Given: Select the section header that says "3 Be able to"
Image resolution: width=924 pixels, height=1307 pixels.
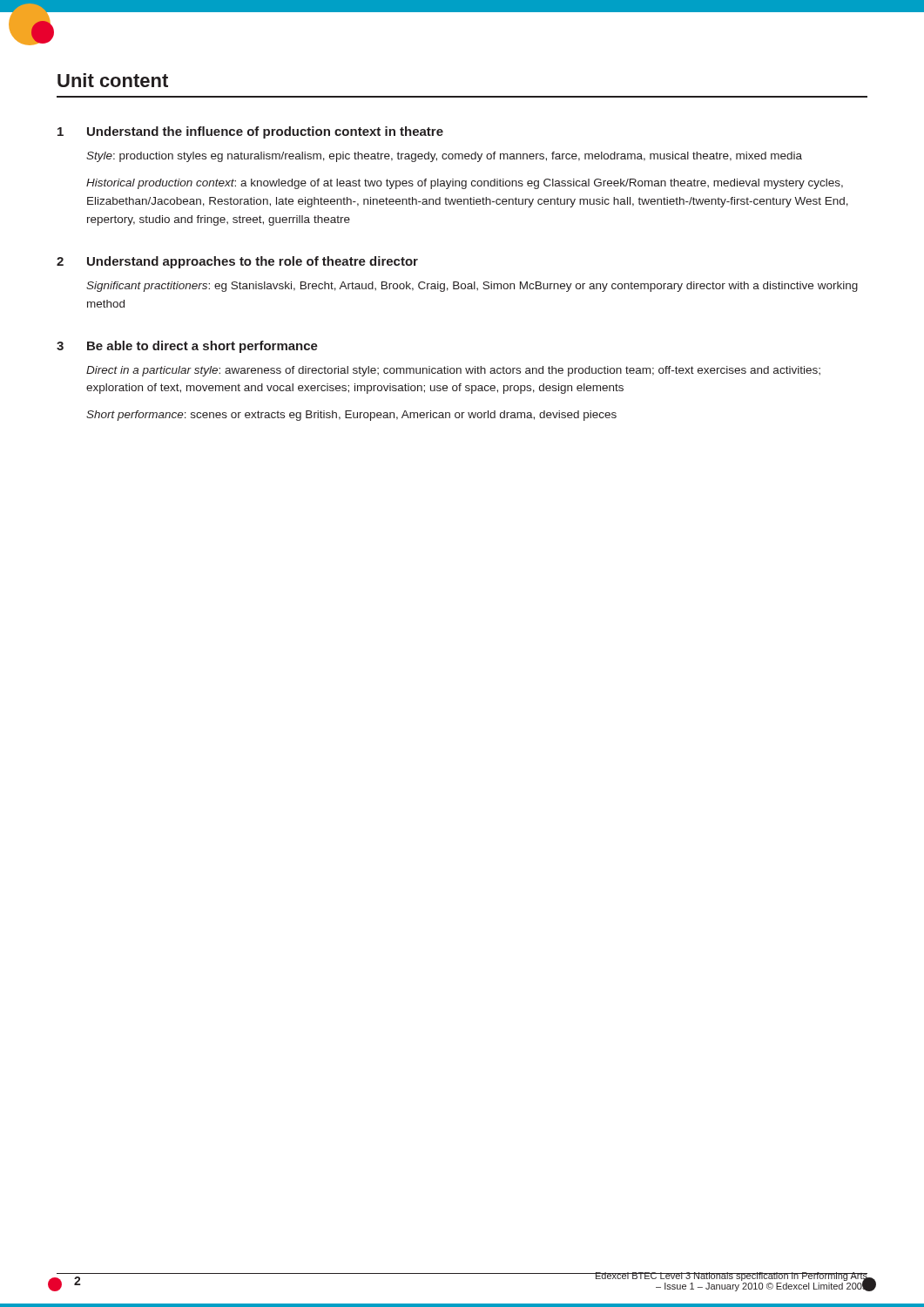Looking at the screenshot, I should pos(187,347).
